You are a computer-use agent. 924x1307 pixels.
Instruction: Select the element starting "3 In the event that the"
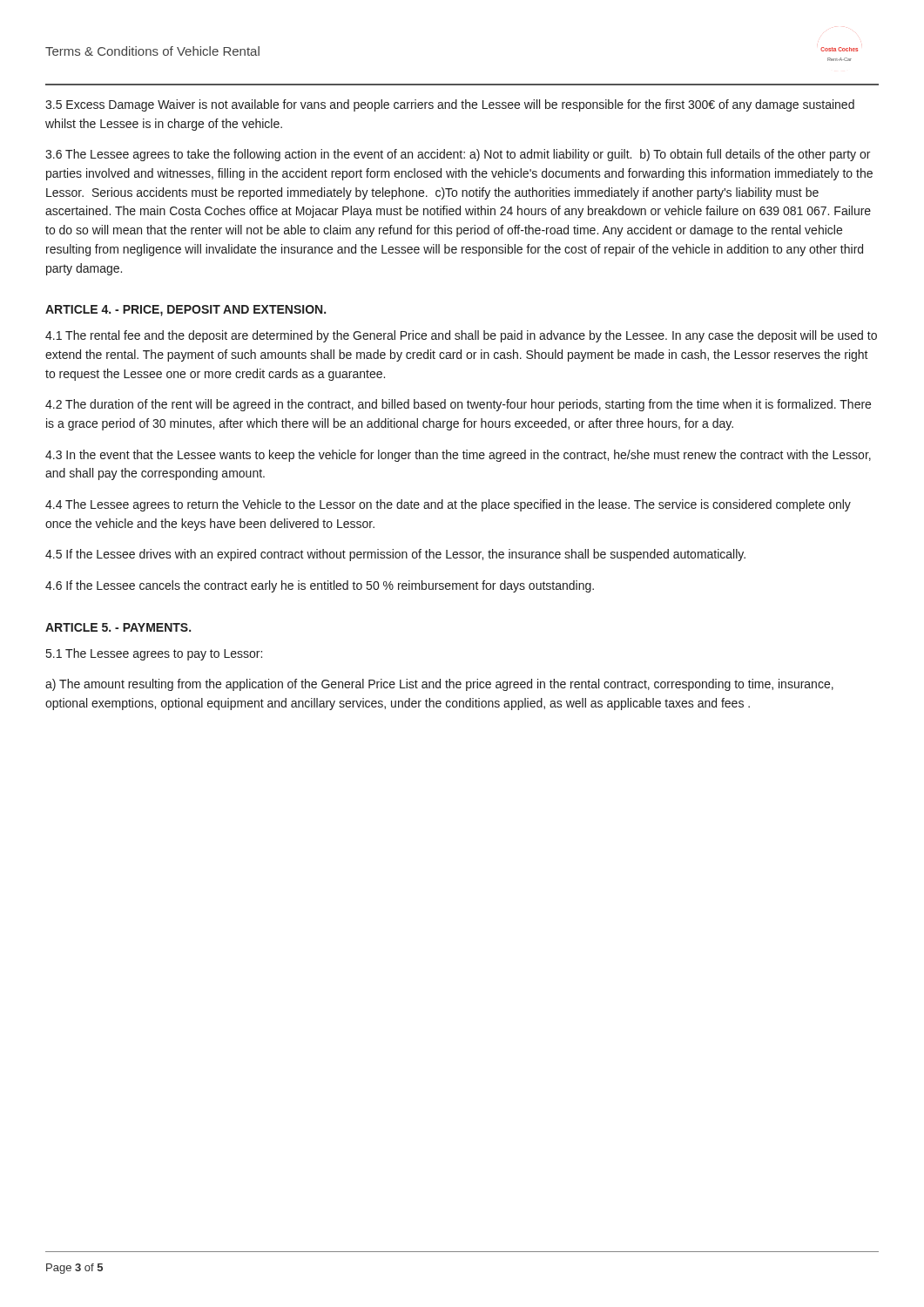(x=458, y=464)
